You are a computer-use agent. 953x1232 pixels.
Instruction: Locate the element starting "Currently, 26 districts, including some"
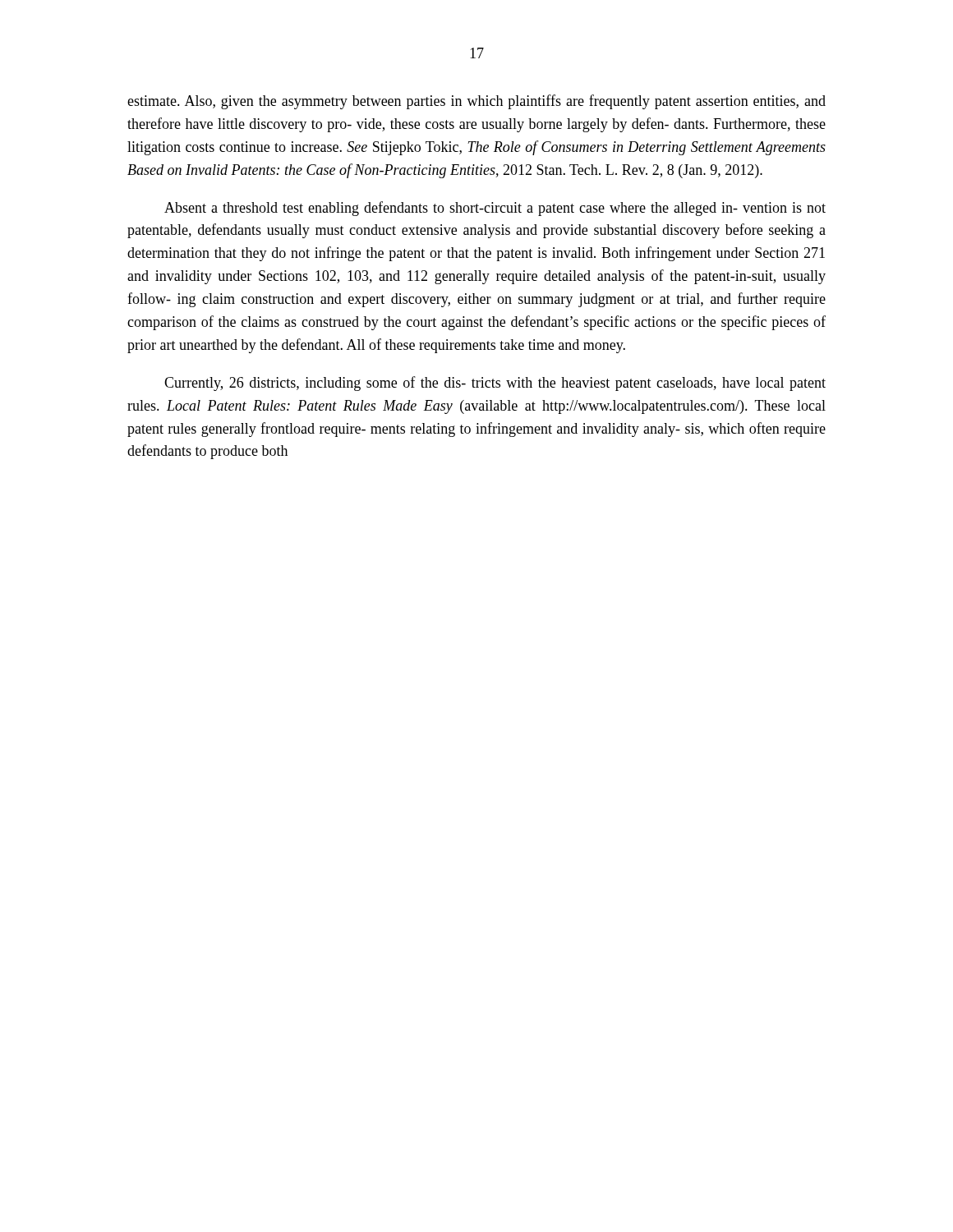[476, 417]
